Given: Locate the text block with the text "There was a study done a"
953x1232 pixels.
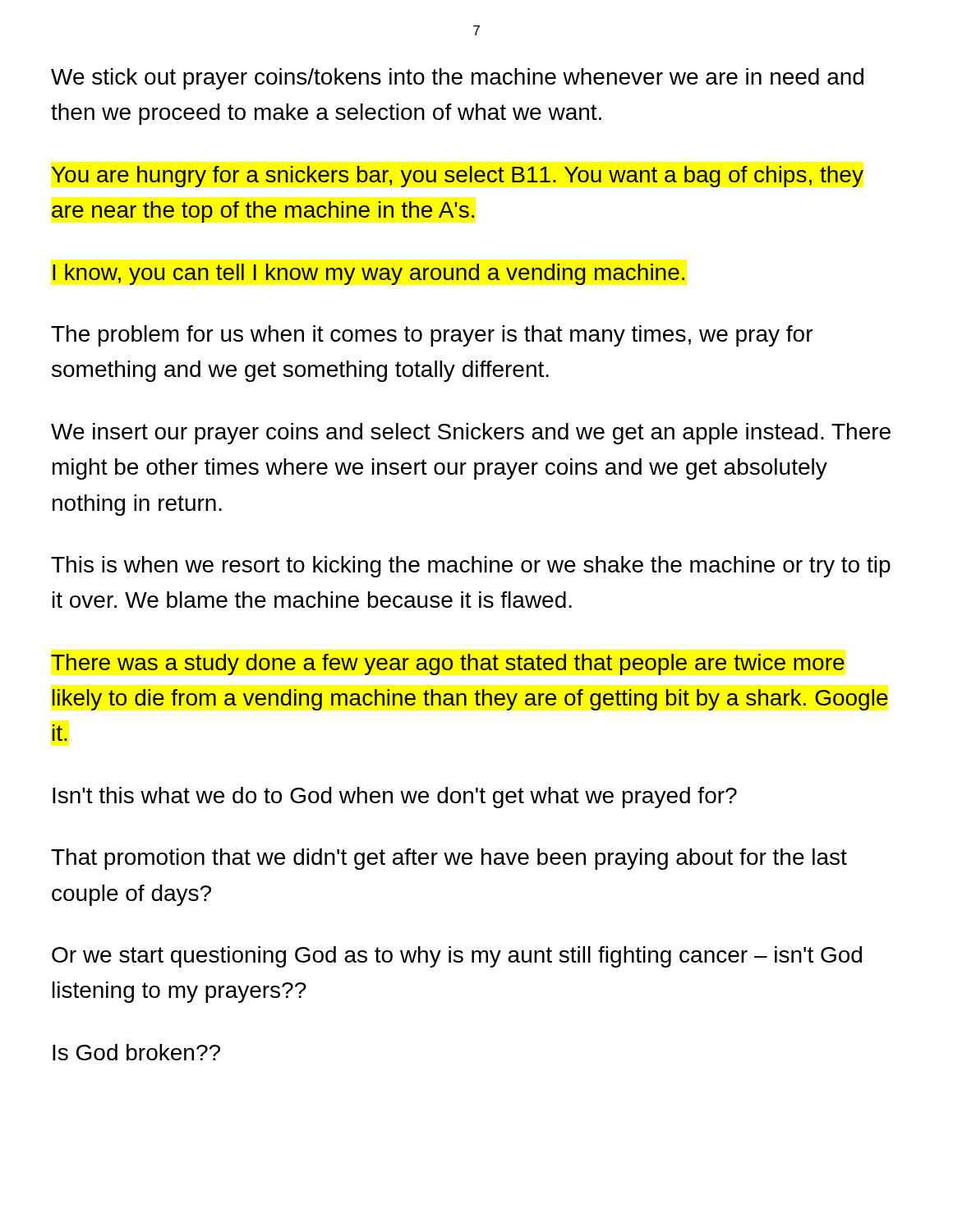Looking at the screenshot, I should (x=470, y=698).
